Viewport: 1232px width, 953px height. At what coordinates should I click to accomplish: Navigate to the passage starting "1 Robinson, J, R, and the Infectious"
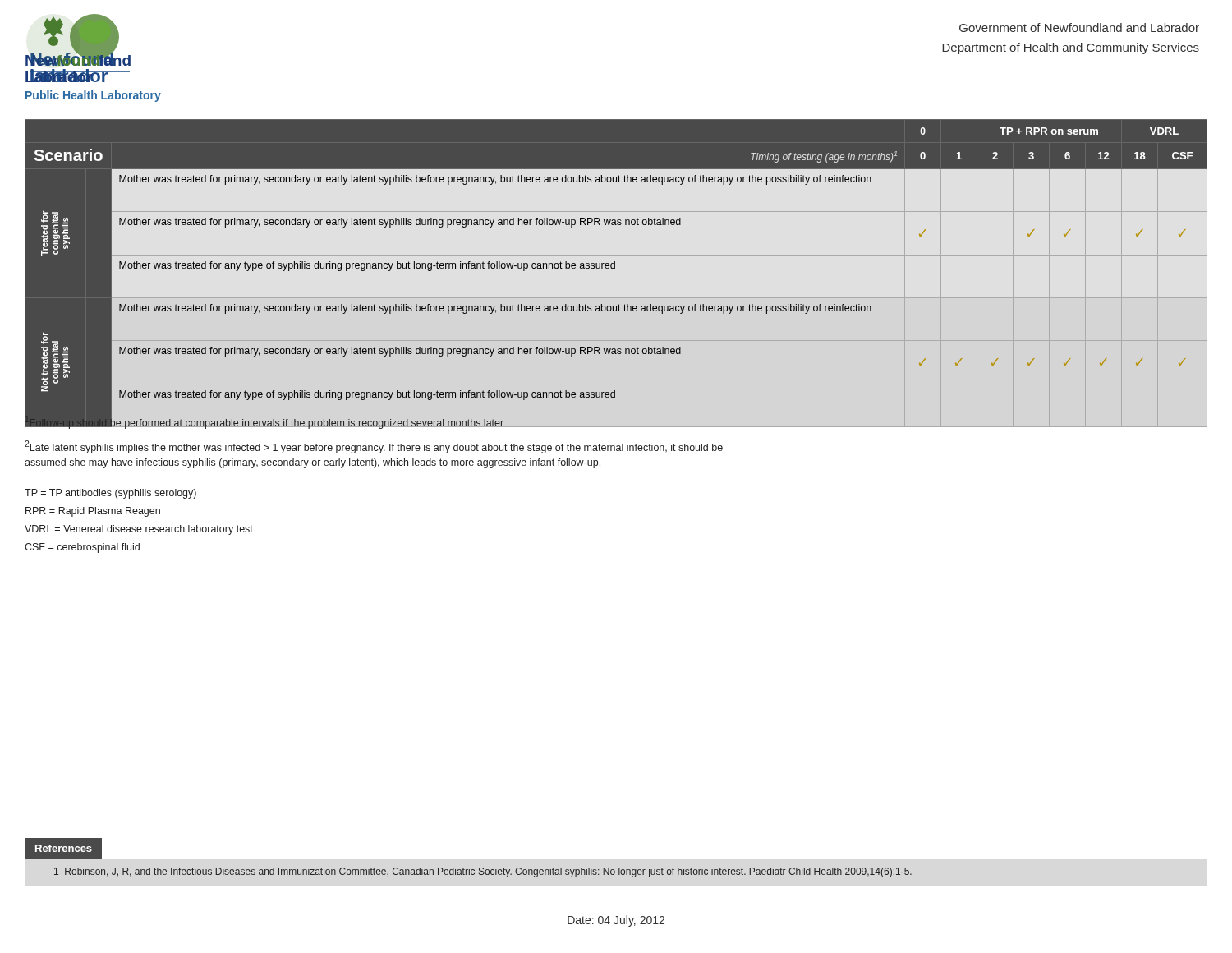(483, 871)
